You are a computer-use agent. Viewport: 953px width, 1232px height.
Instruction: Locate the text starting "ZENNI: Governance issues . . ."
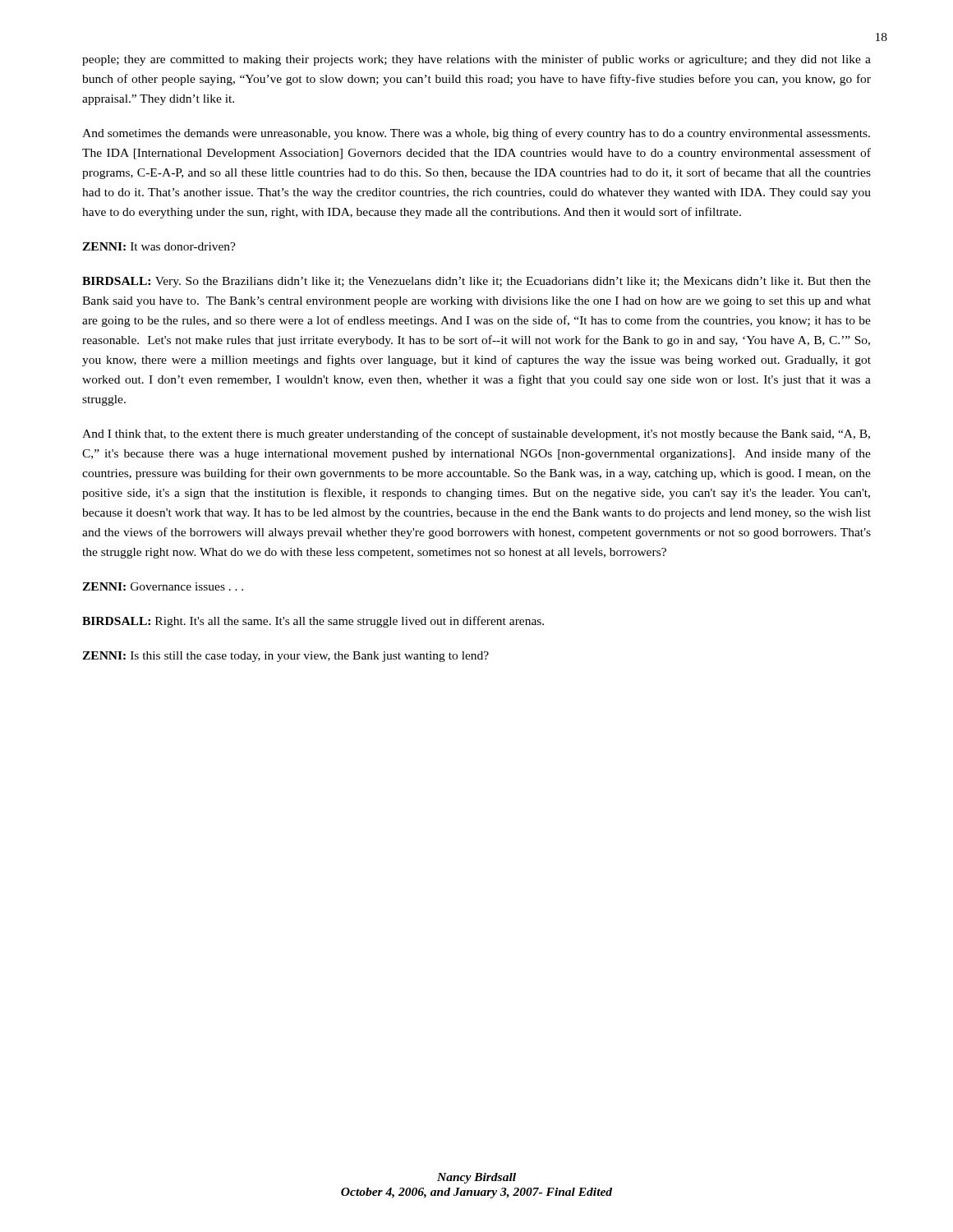[x=163, y=586]
